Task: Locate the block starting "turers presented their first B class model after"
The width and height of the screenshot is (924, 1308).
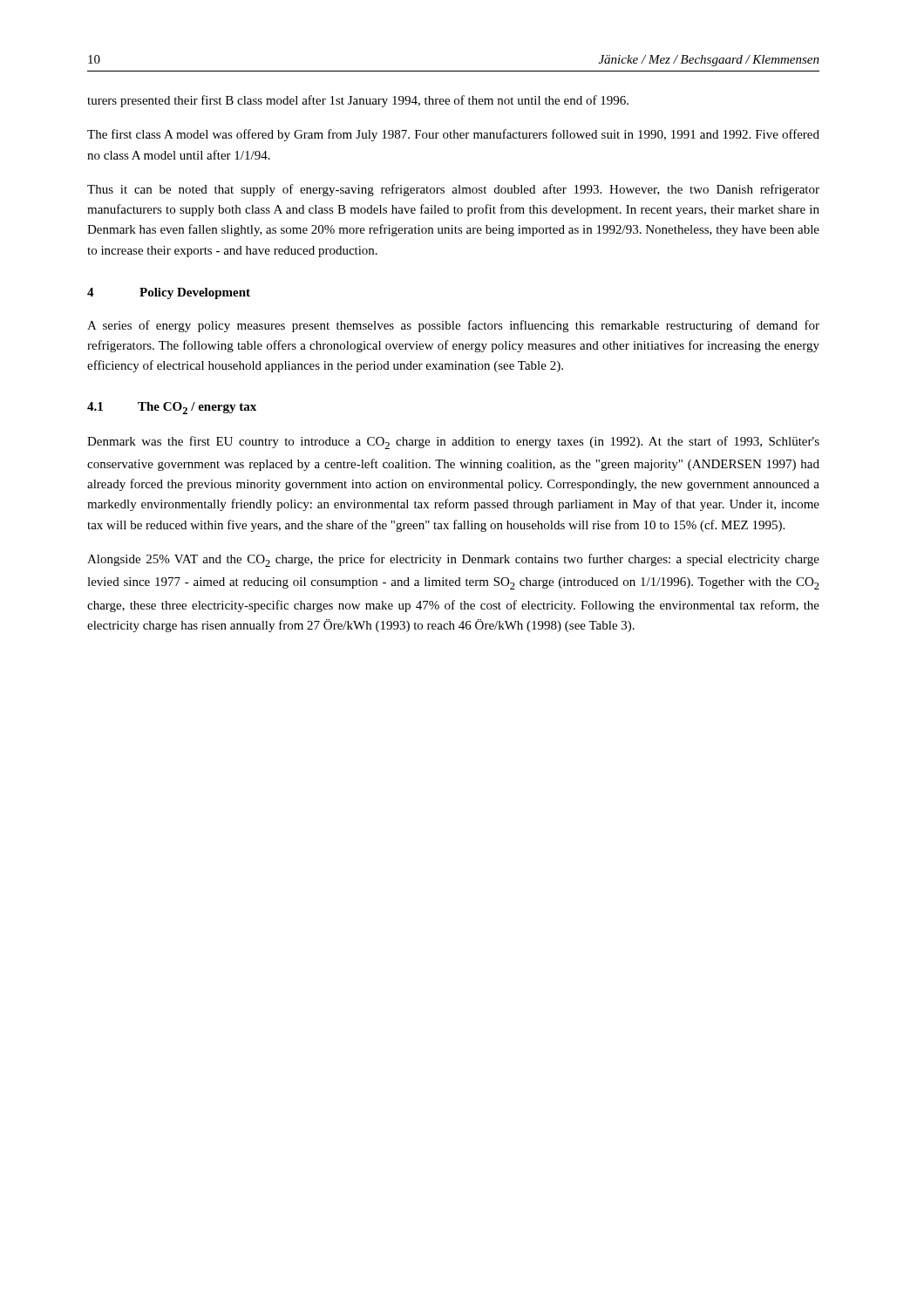Action: coord(358,100)
